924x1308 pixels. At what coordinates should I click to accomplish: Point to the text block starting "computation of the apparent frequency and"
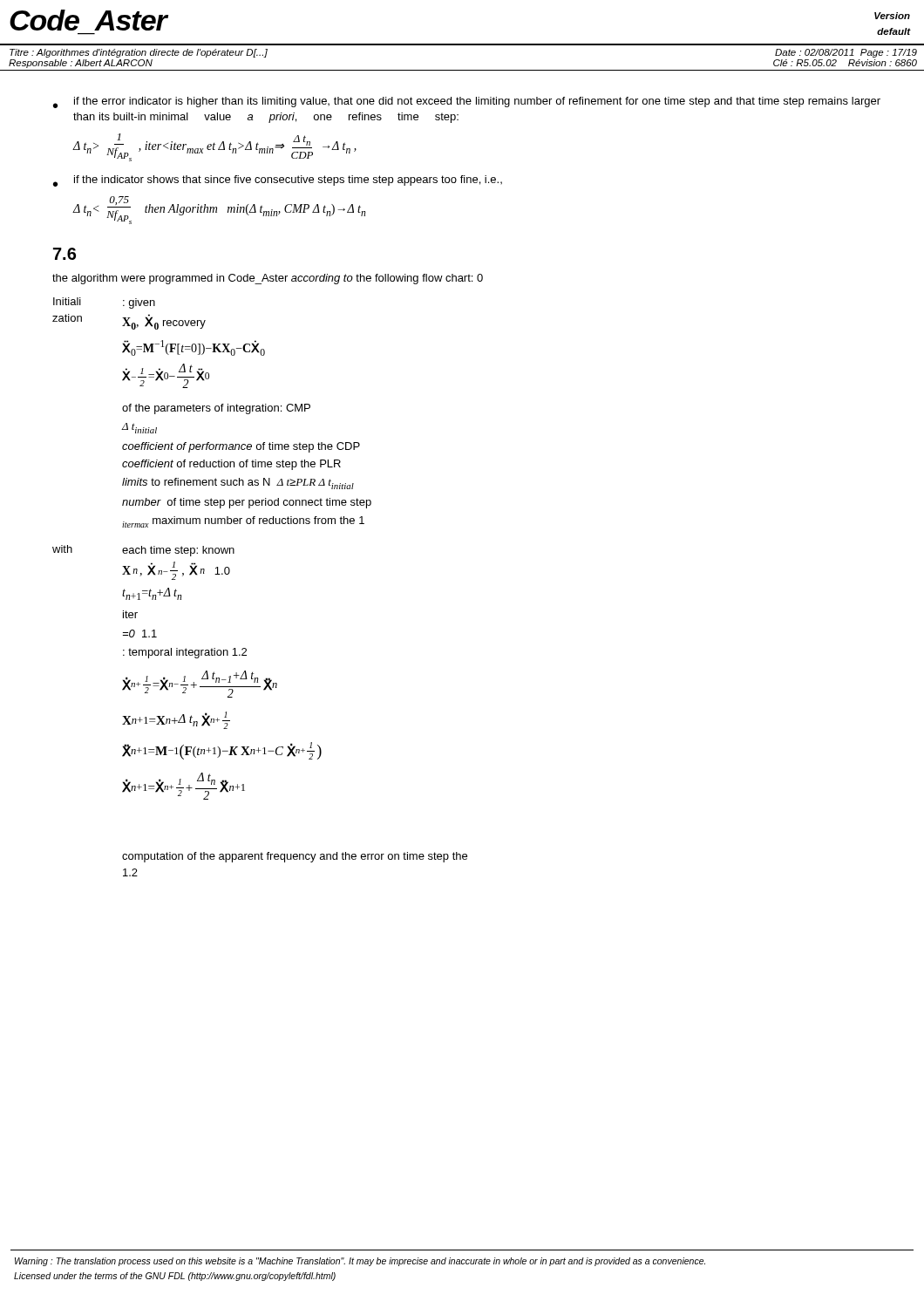pos(295,864)
